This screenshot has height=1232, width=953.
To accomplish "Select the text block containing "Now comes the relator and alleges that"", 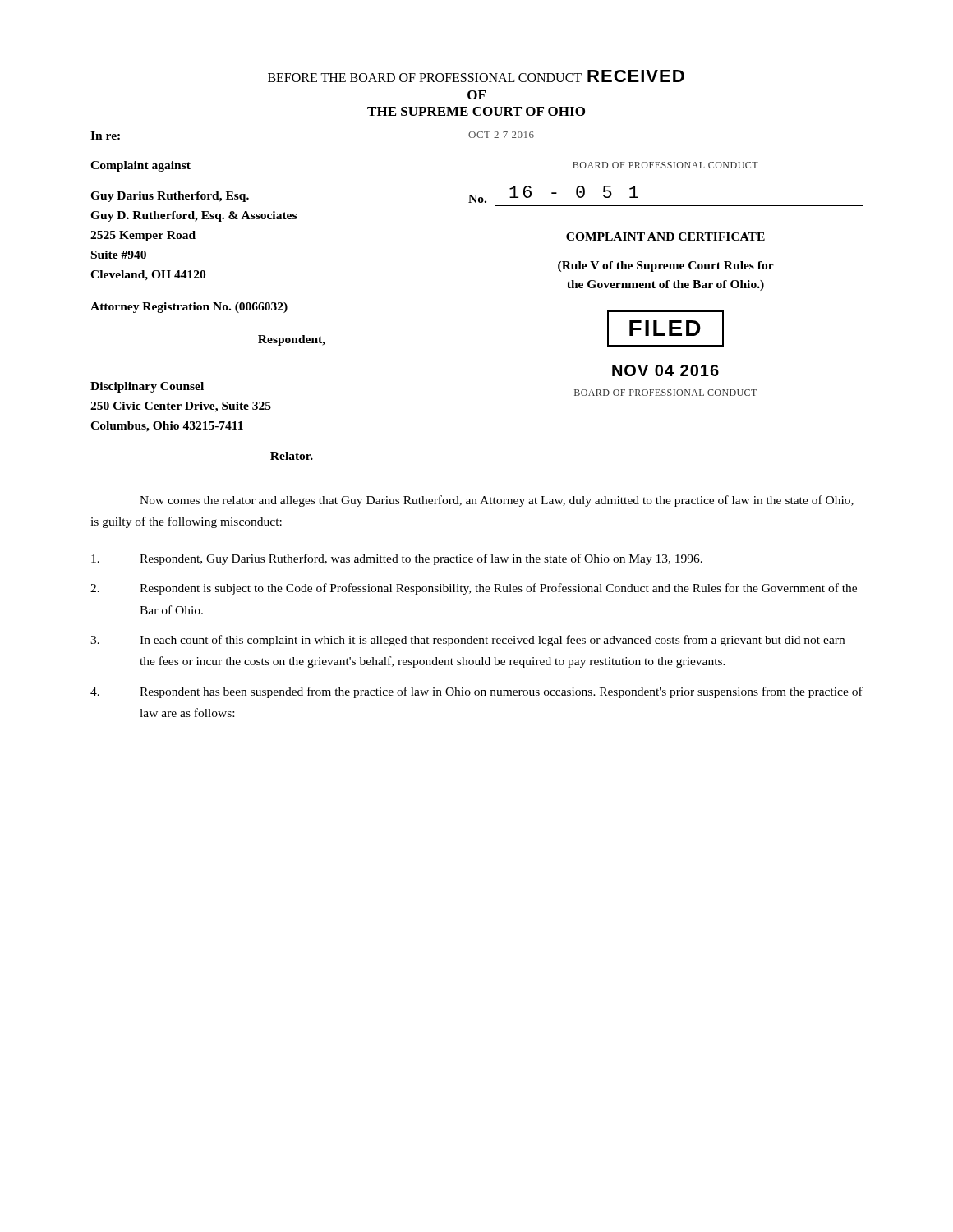I will tap(472, 511).
